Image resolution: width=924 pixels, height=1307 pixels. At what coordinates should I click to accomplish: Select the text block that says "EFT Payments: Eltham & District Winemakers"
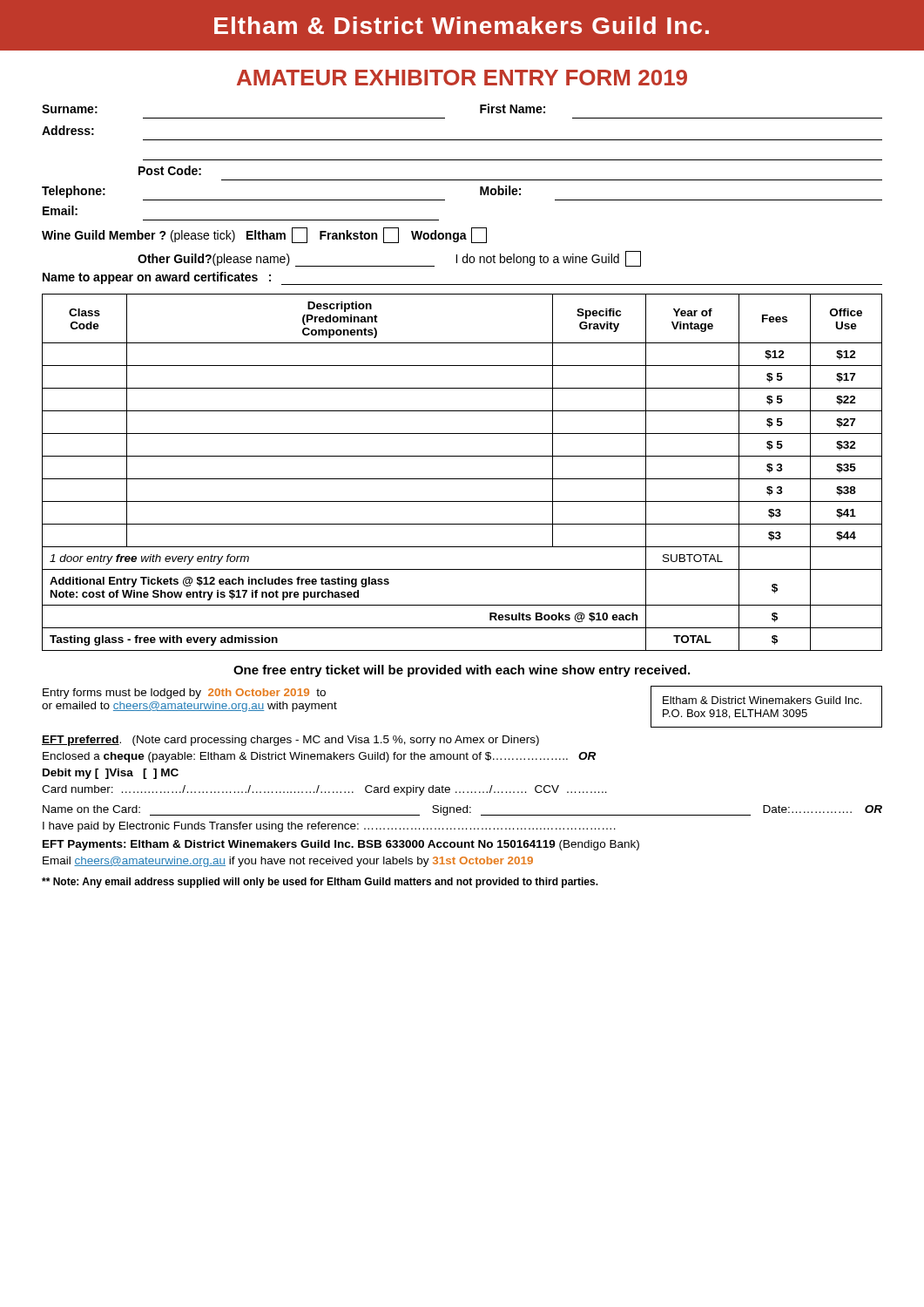point(341,844)
